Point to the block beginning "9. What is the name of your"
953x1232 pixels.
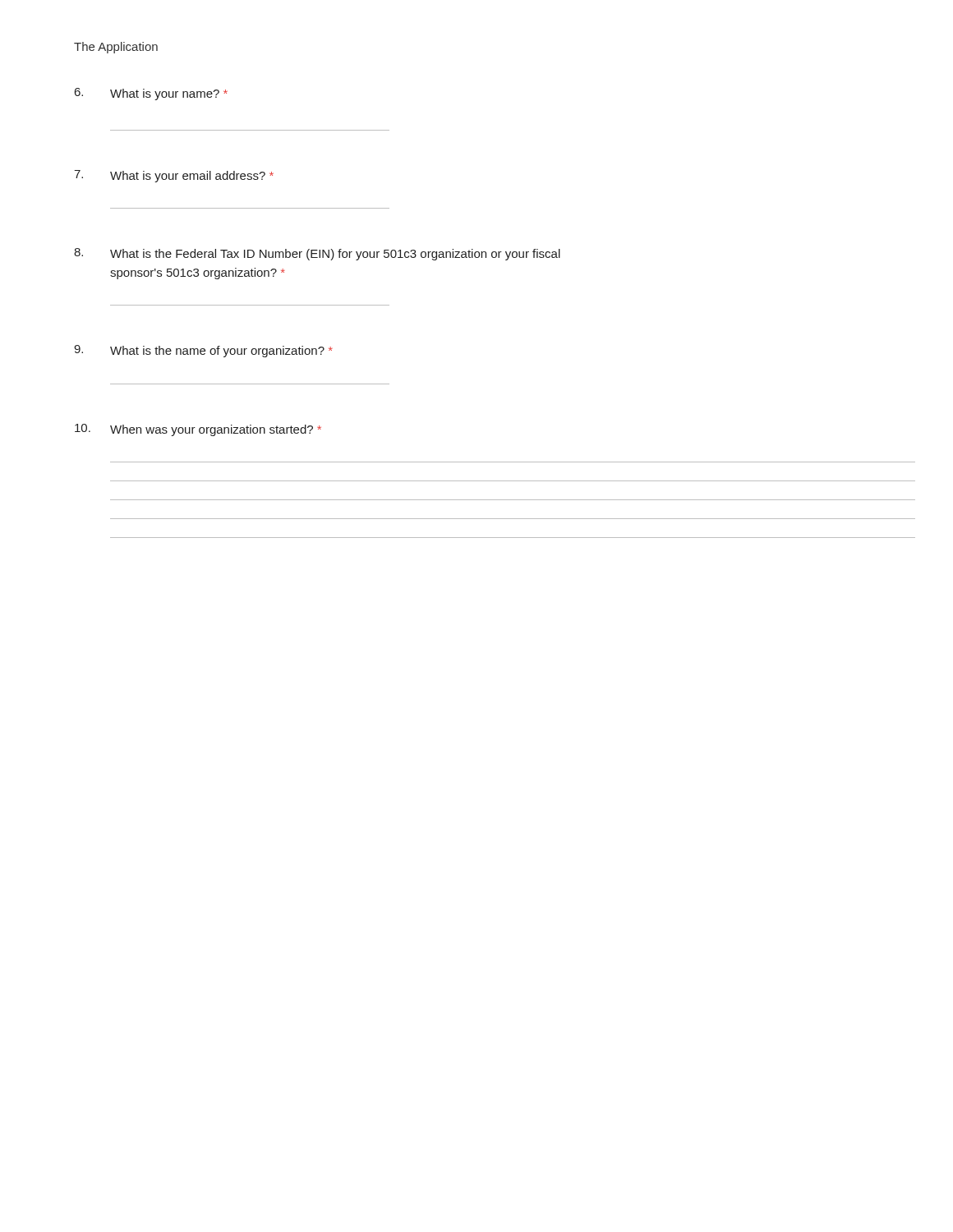tap(203, 351)
